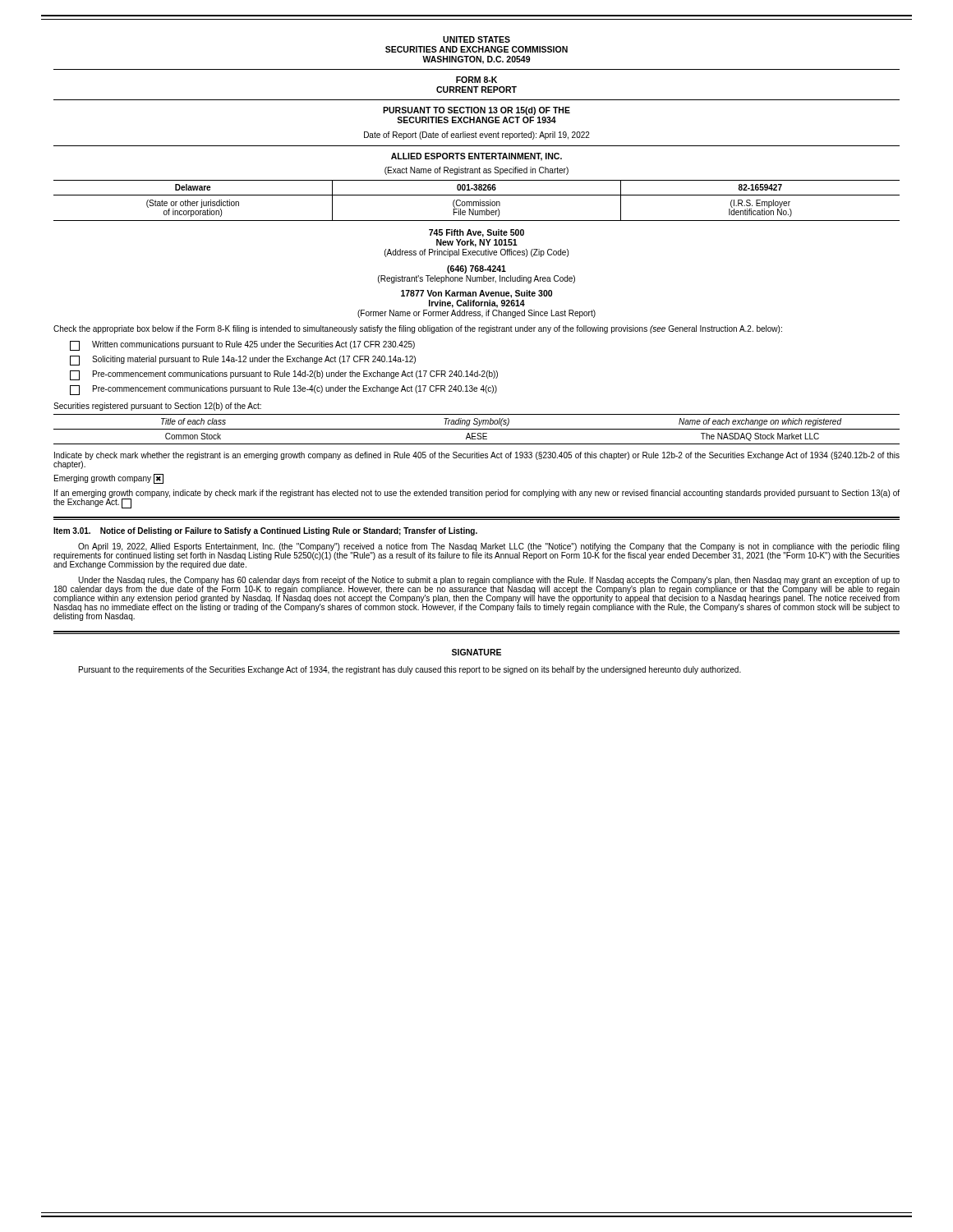Locate the block of text that opens with "On April 19, 2022, Allied"
953x1232 pixels.
click(476, 555)
